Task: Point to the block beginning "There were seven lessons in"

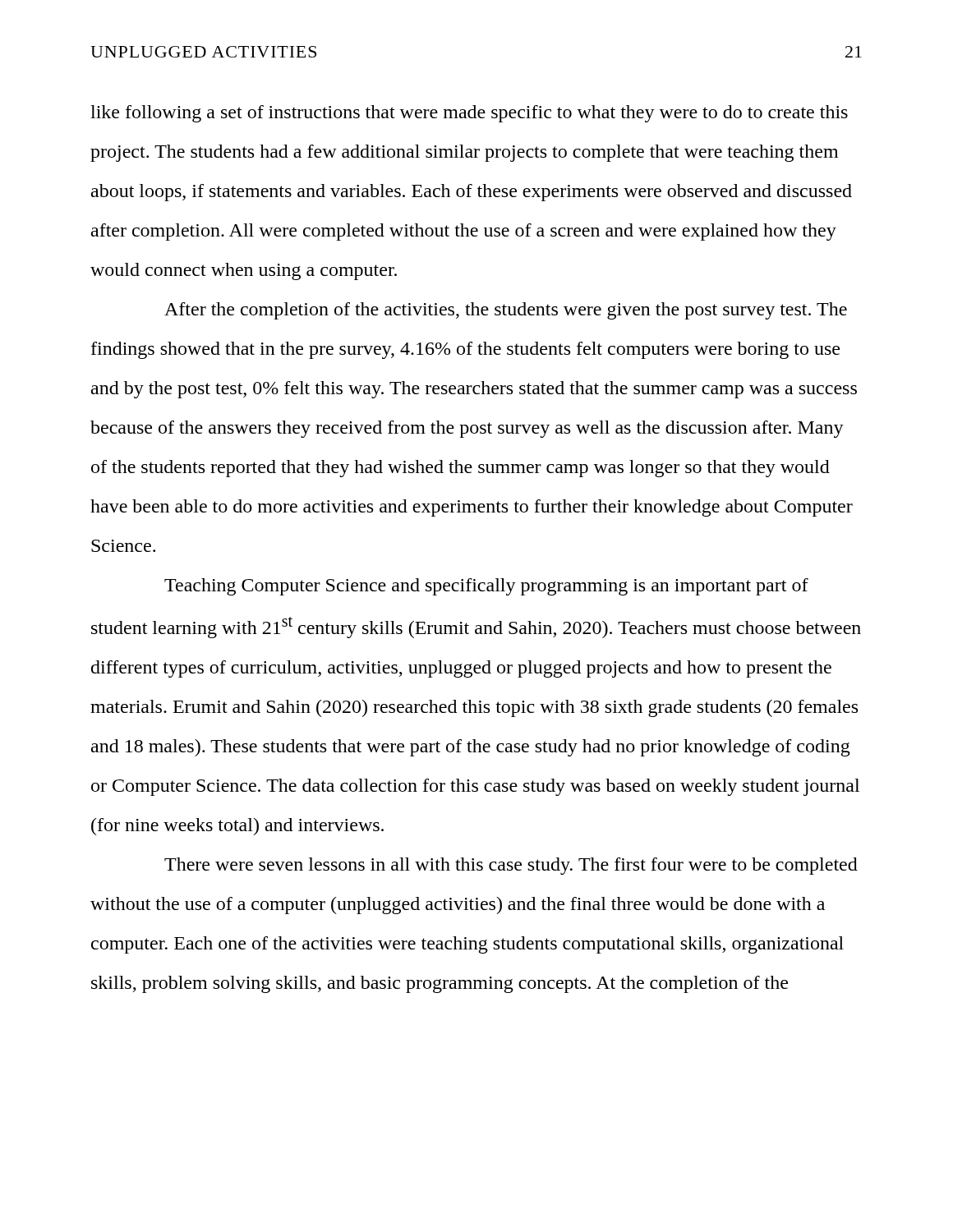Action: (x=511, y=866)
